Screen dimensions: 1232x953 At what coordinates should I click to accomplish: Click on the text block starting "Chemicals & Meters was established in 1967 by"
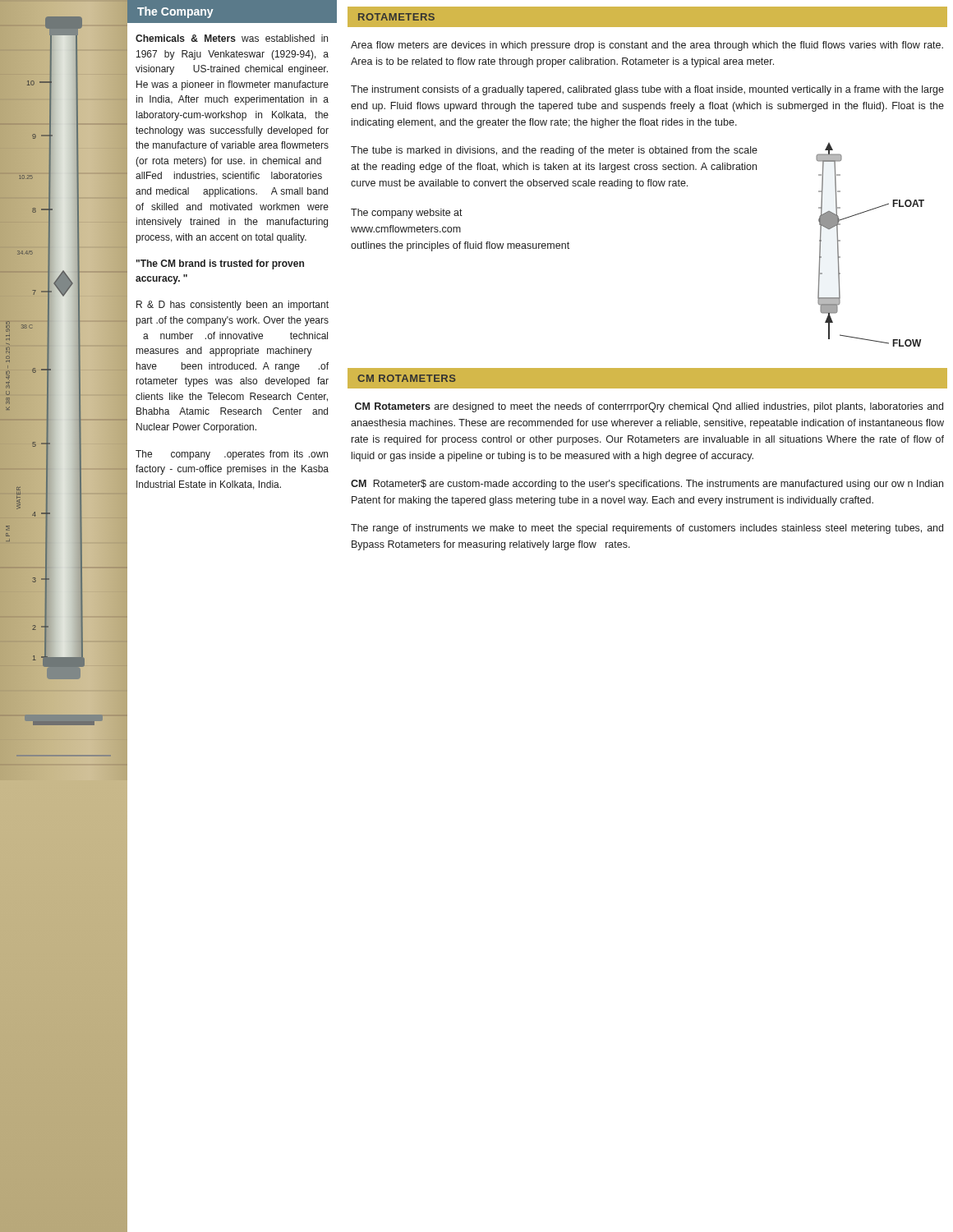(232, 138)
